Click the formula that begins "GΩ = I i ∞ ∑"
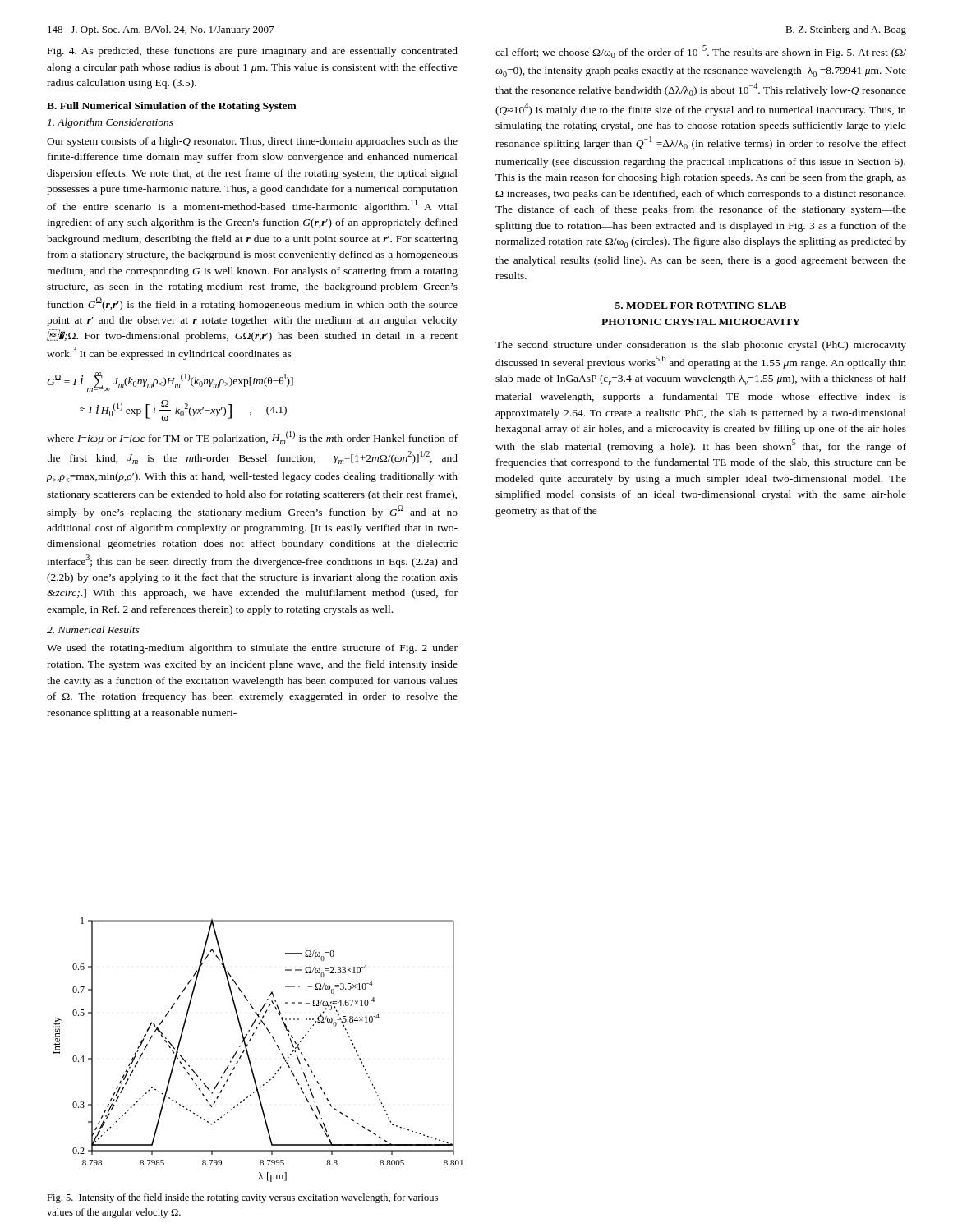The image size is (953, 1232). (252, 396)
